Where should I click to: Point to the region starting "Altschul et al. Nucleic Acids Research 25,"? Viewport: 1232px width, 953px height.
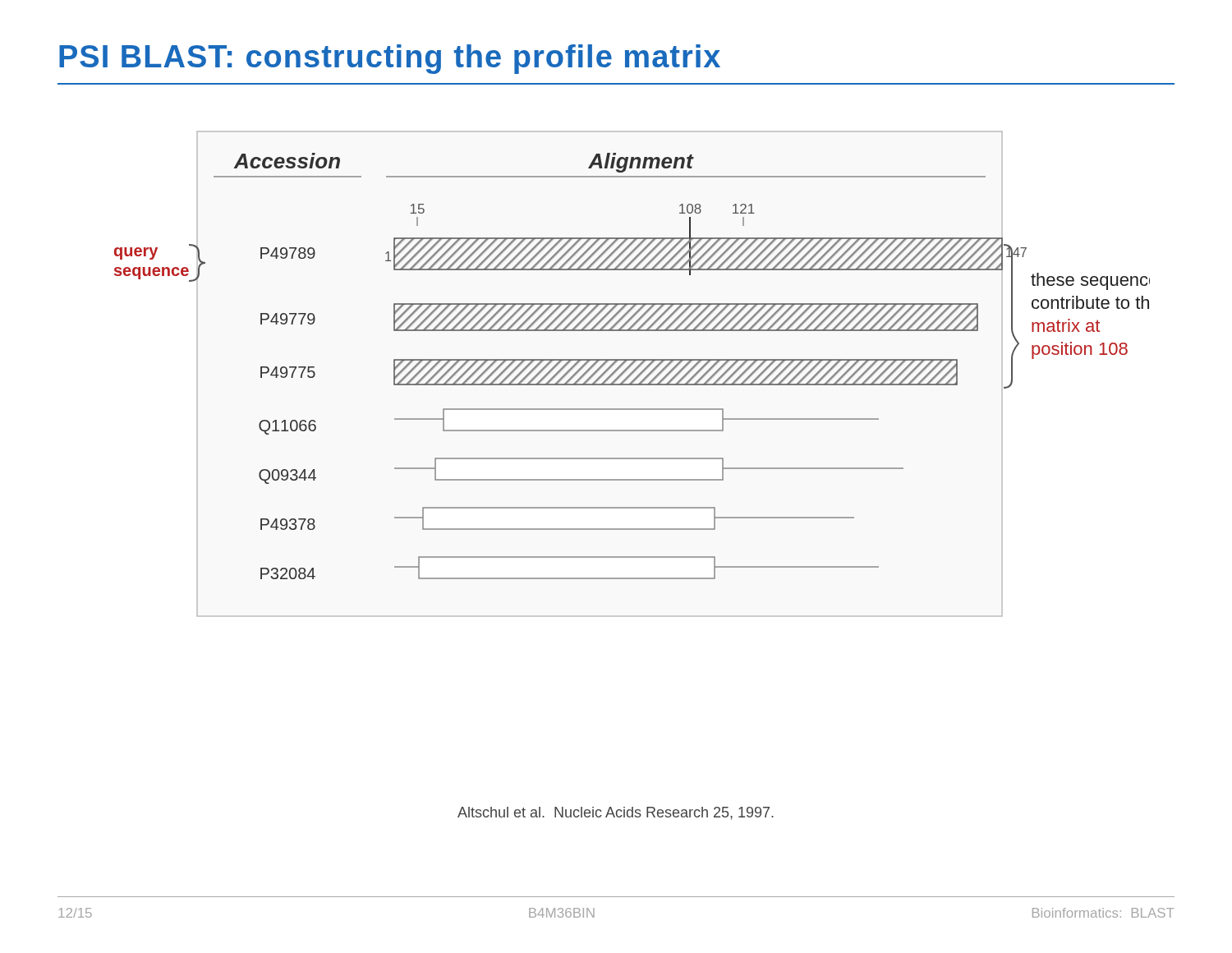click(616, 813)
